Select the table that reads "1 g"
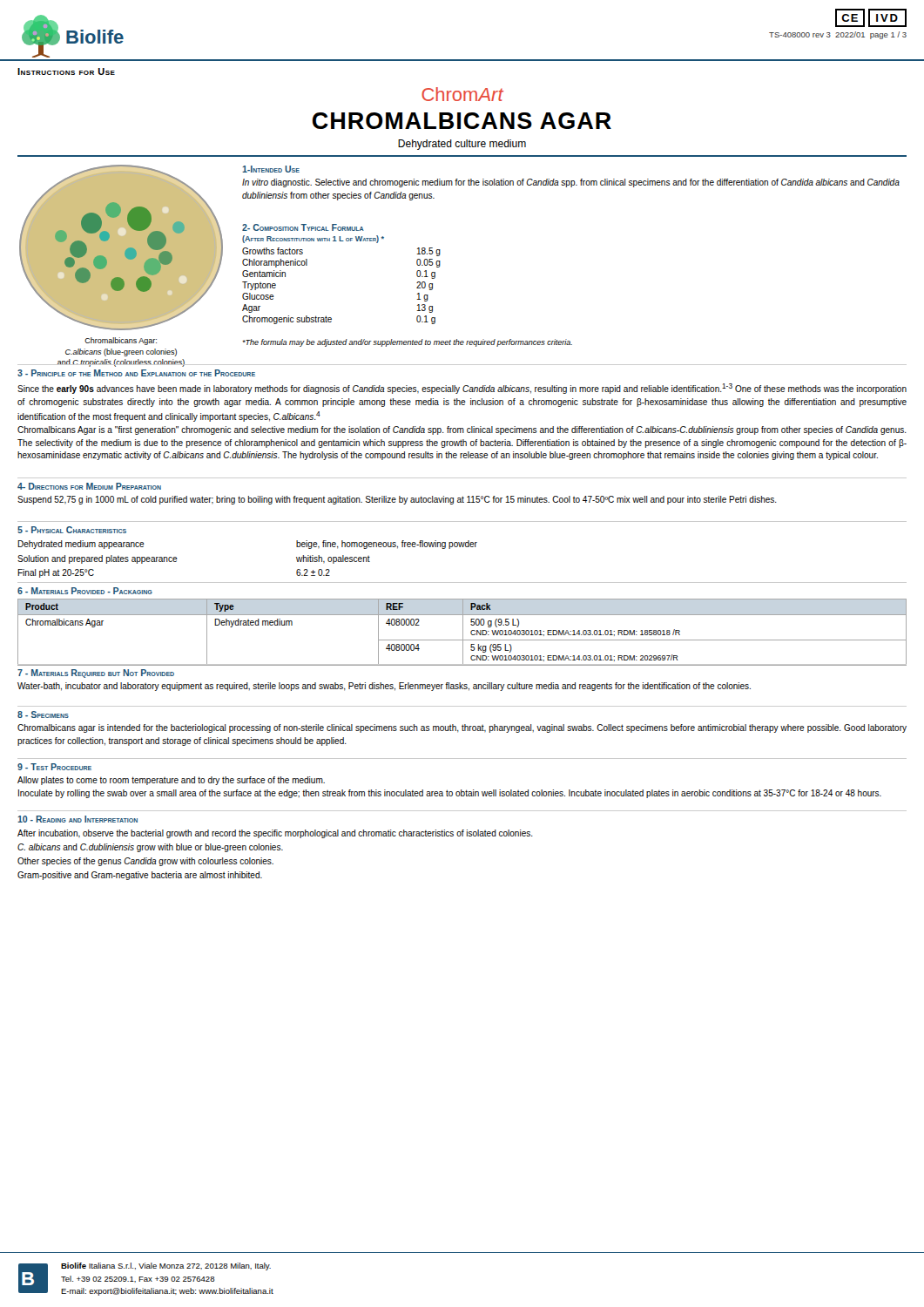The image size is (924, 1307). 416,285
